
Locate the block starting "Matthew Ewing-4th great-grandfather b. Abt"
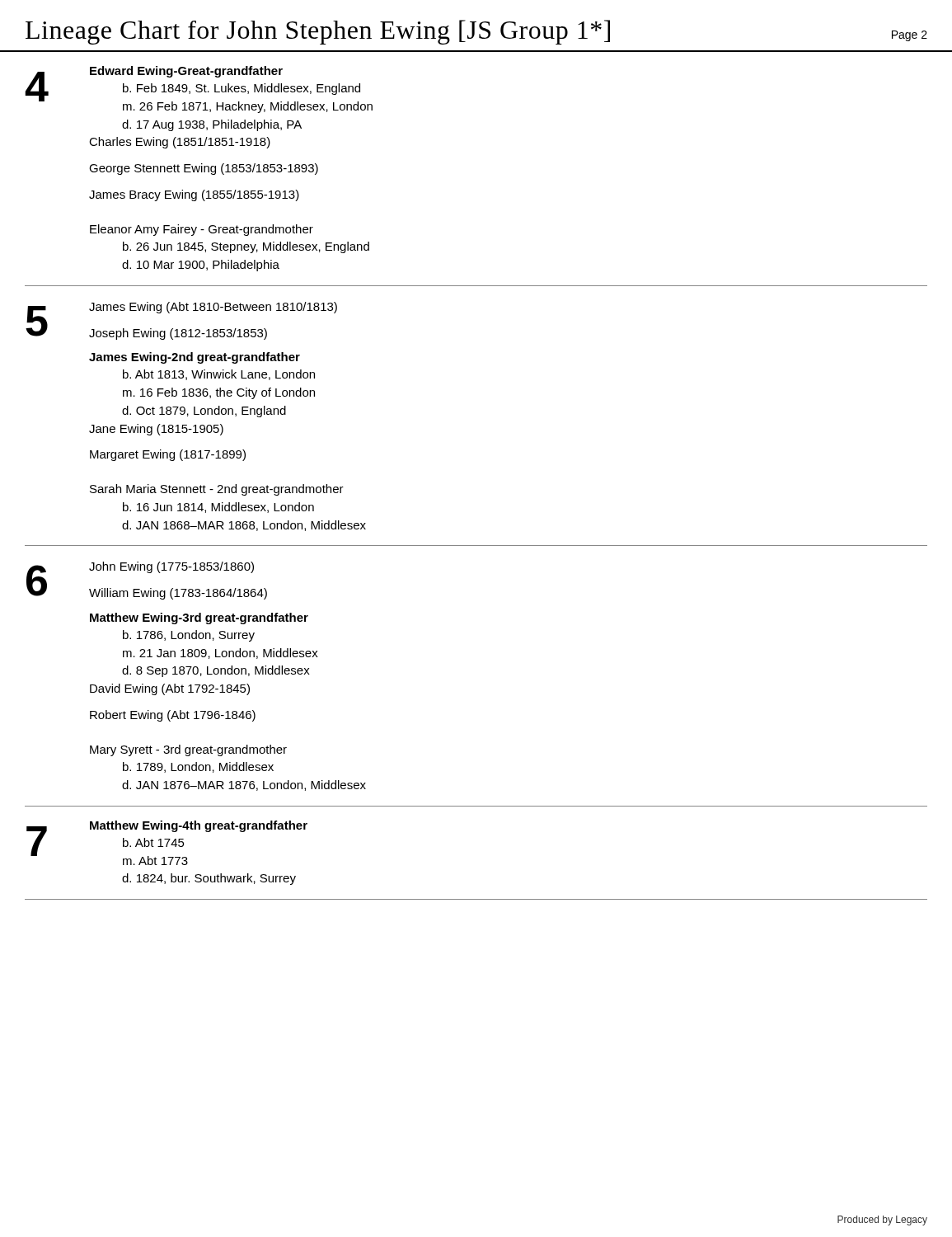(x=199, y=826)
